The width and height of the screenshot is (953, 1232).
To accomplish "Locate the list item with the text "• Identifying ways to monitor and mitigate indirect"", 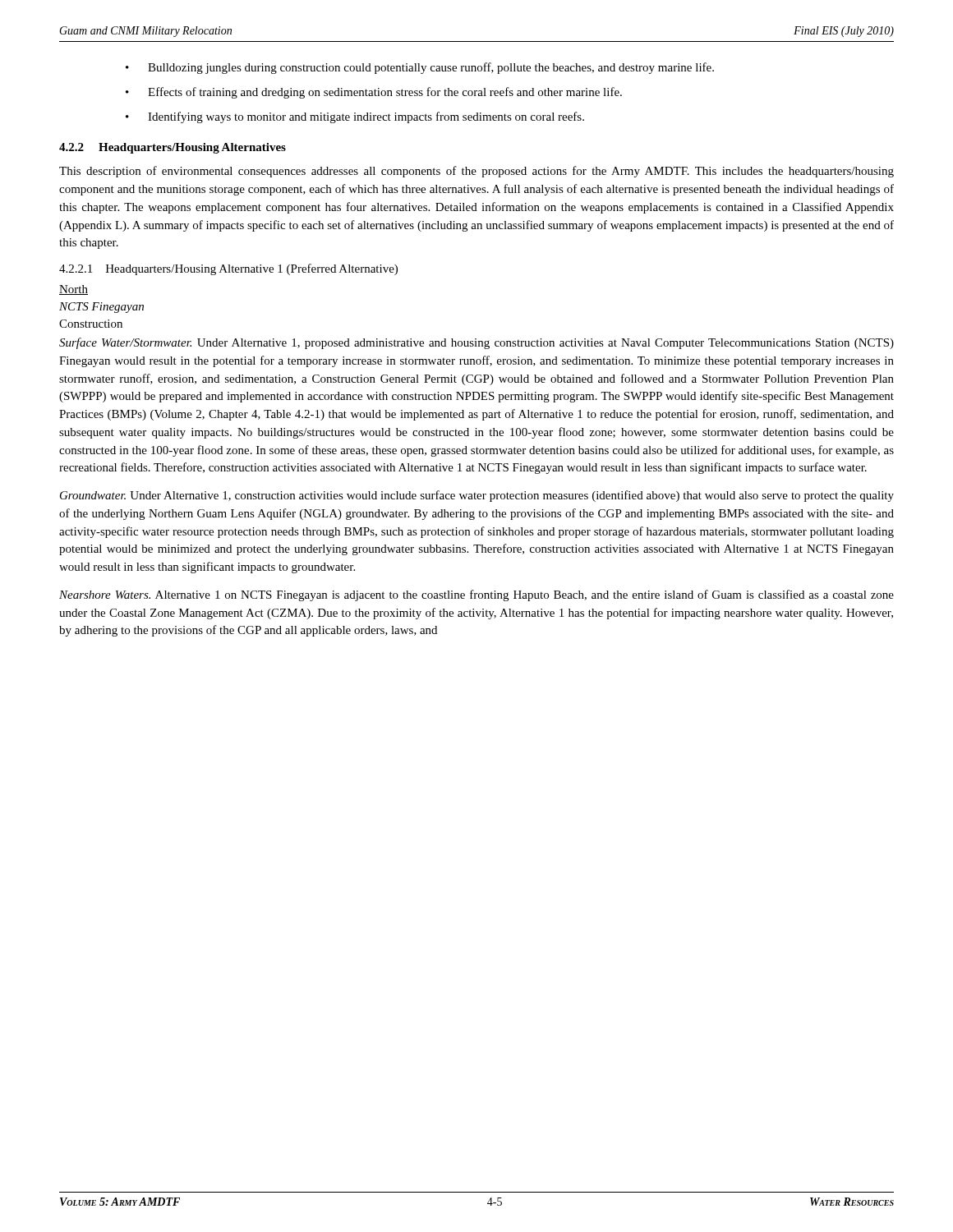I will pyautogui.click(x=509, y=117).
